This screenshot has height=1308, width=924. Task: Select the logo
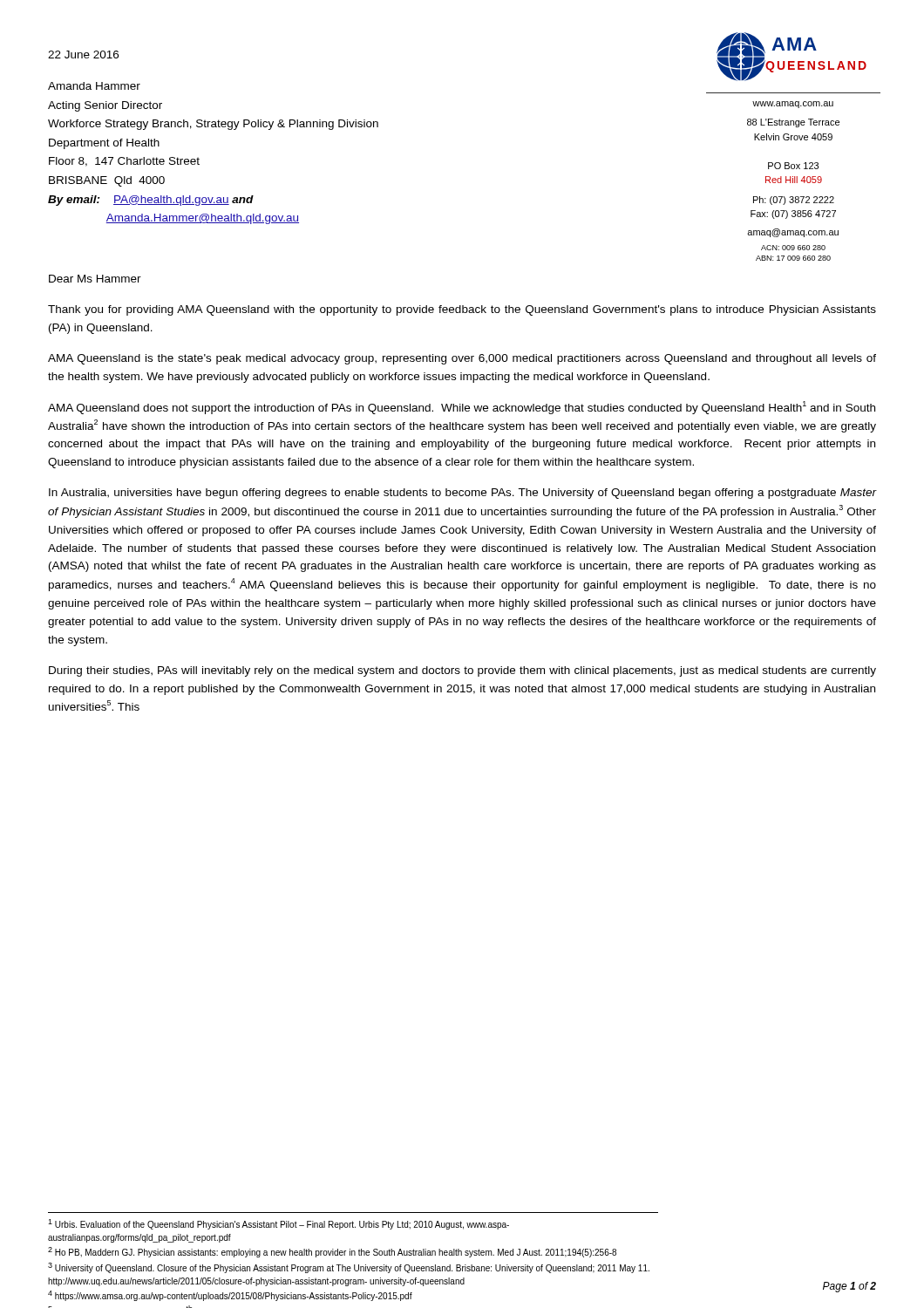pos(793,57)
